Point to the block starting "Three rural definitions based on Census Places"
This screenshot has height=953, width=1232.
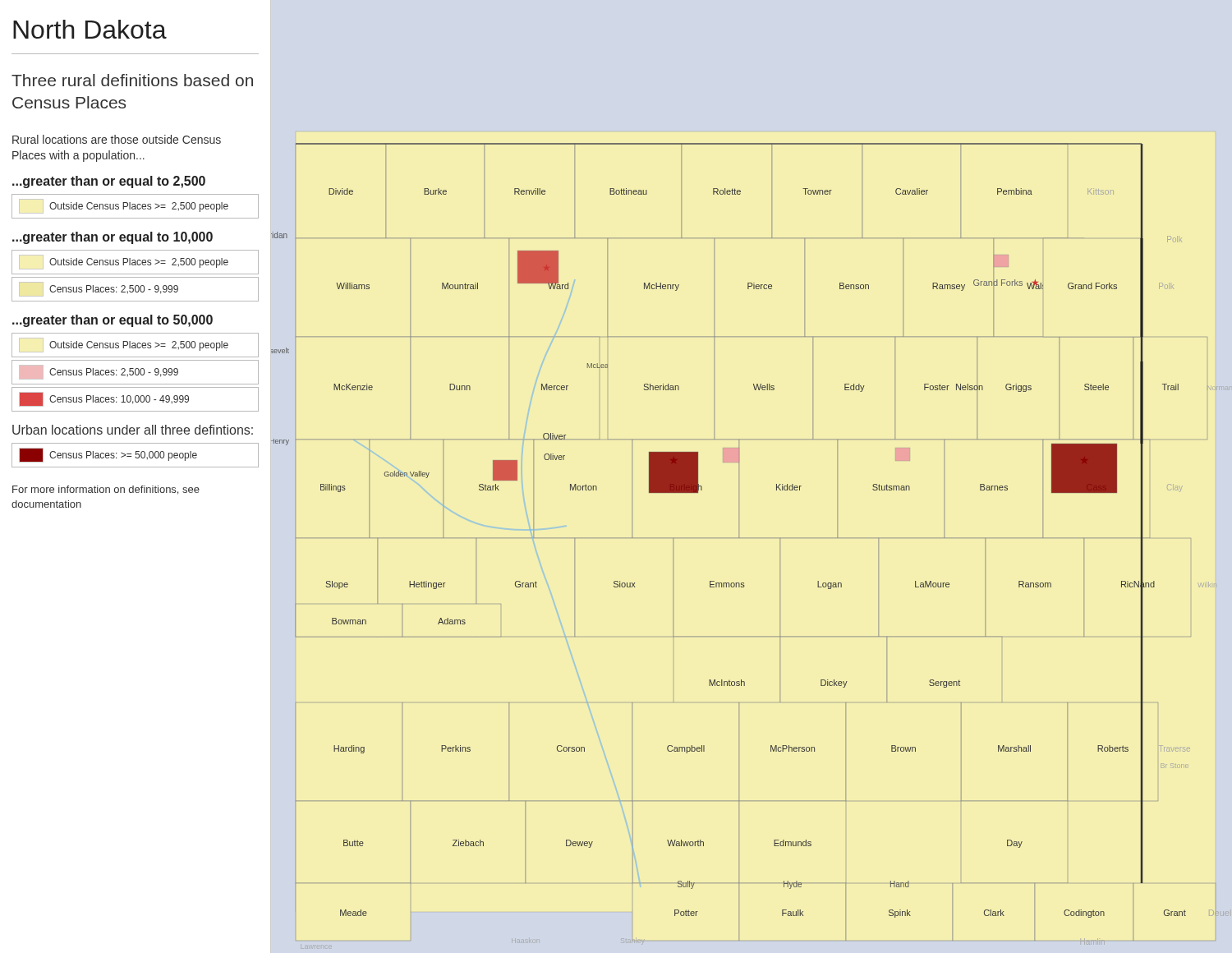pos(135,91)
